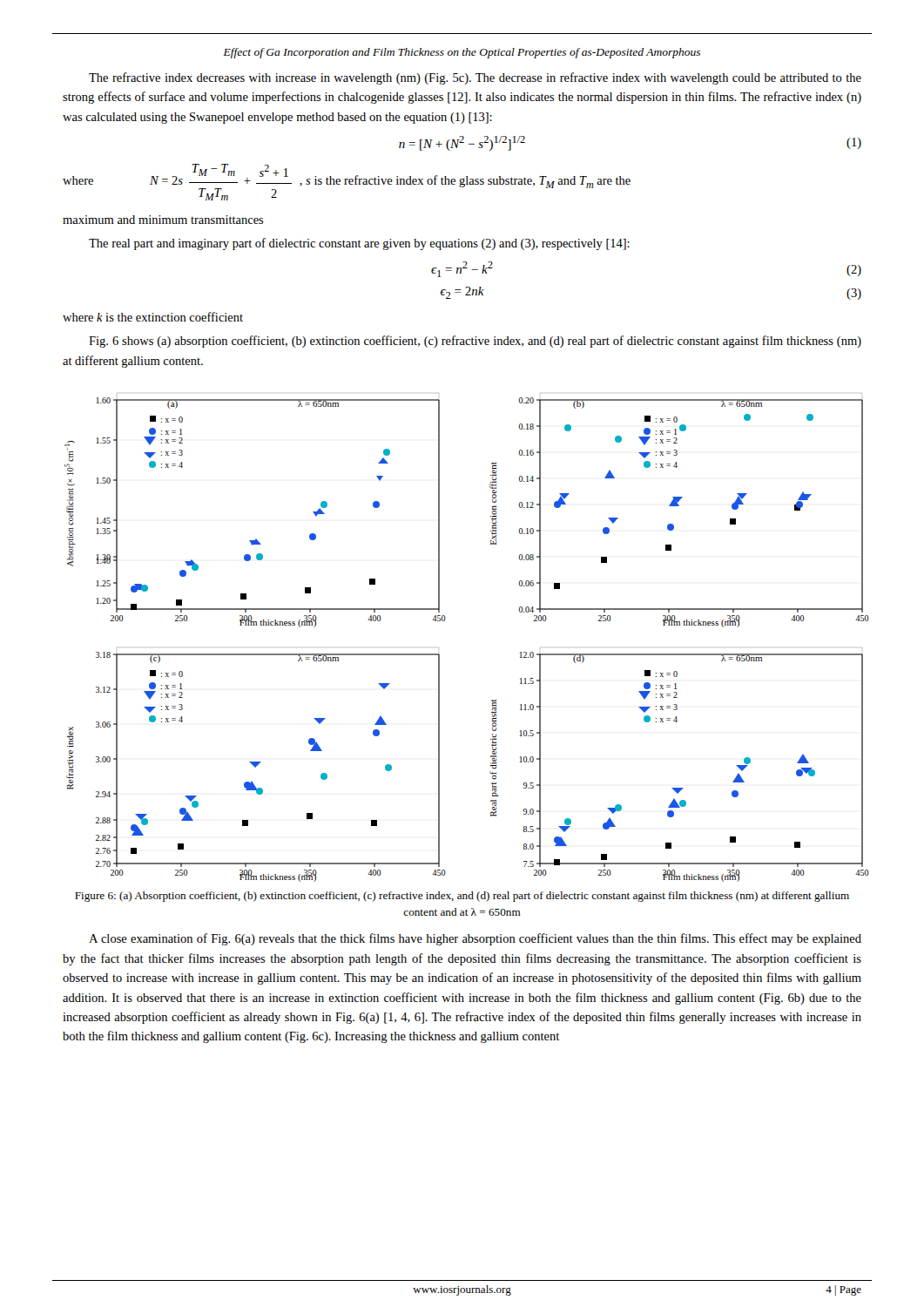Select the caption that reads "Figure 6: (a) Absorption coefficient, (b)"

click(x=462, y=903)
